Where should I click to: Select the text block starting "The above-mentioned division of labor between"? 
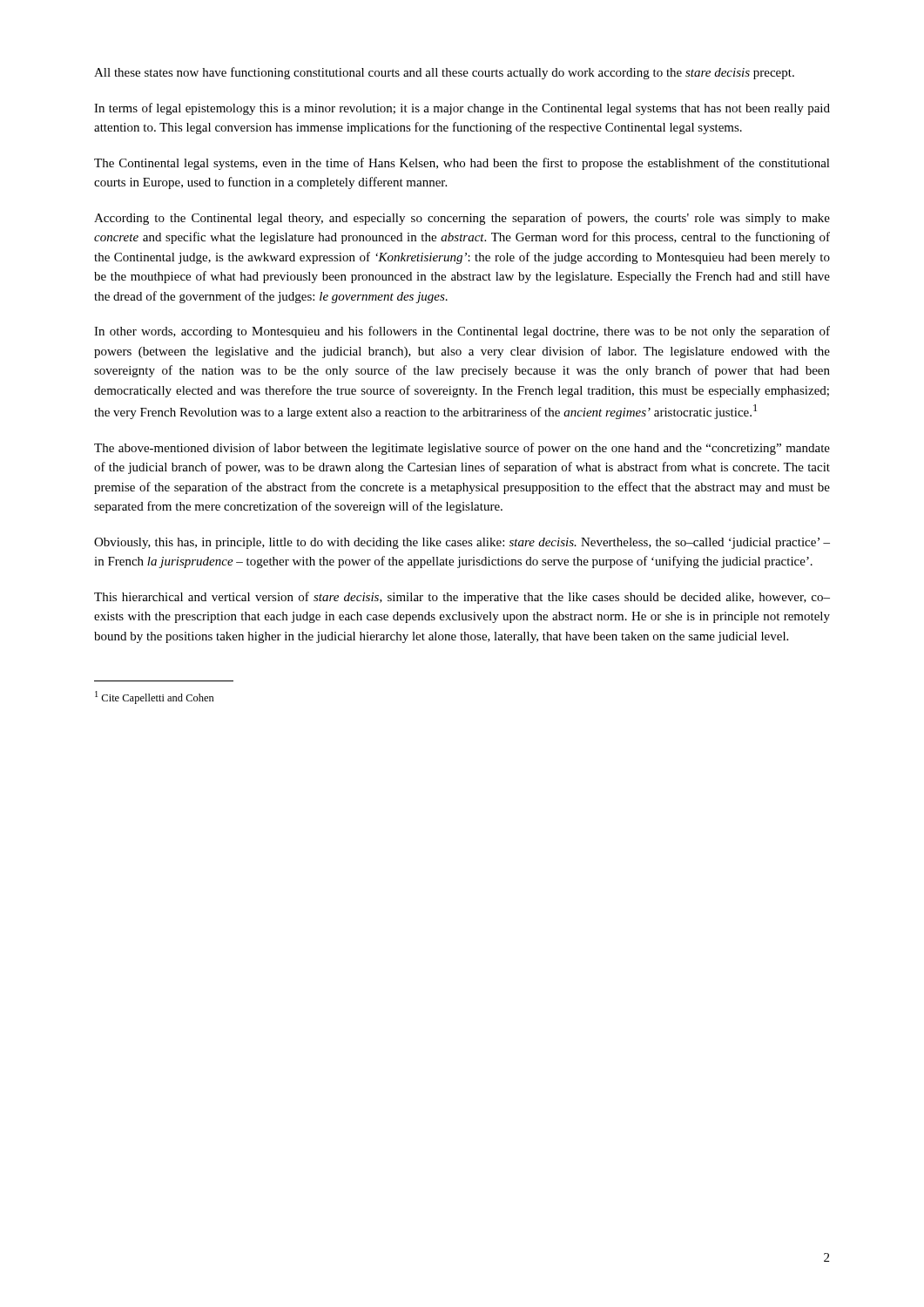pos(462,477)
